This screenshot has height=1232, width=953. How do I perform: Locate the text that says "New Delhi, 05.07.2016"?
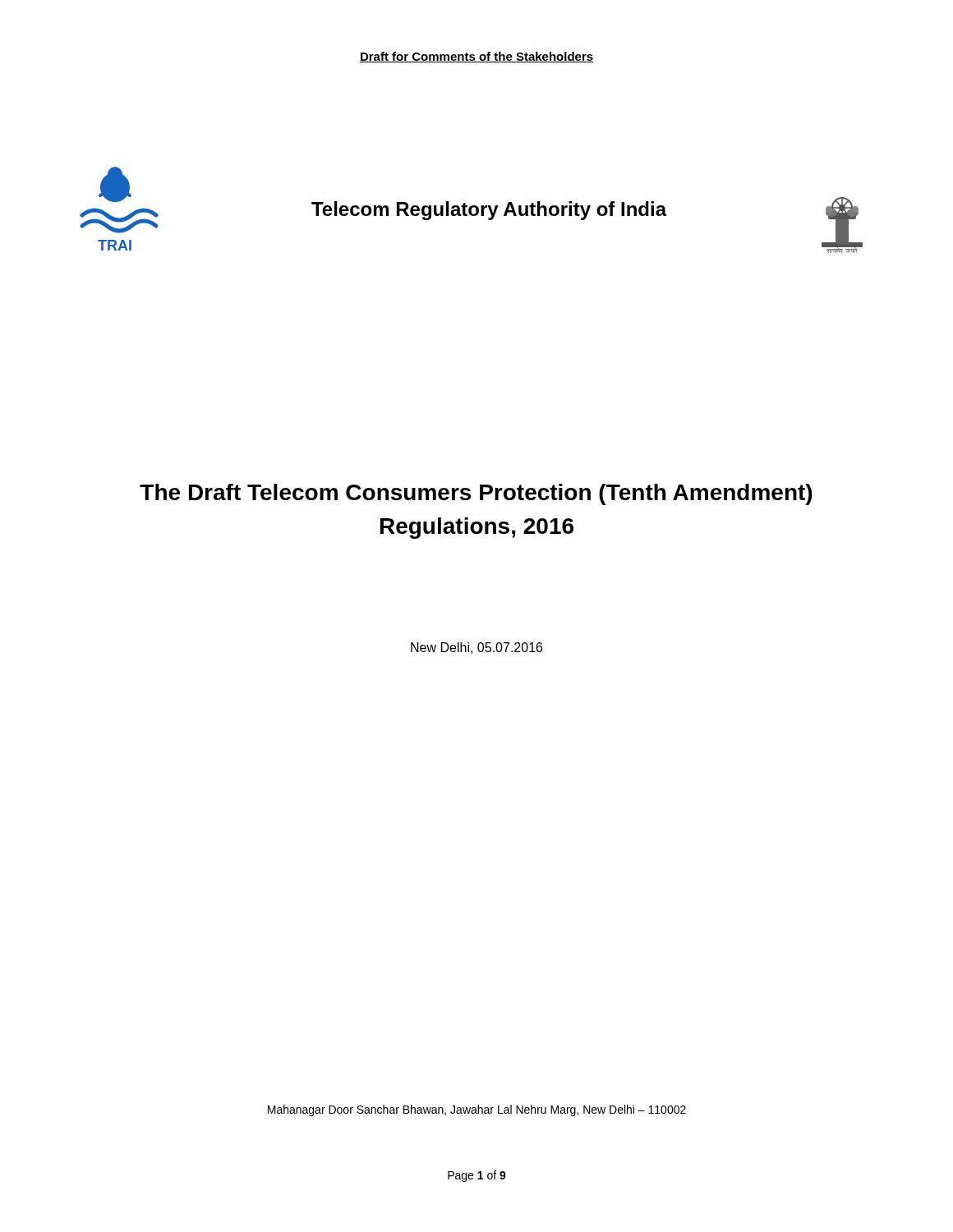[476, 648]
